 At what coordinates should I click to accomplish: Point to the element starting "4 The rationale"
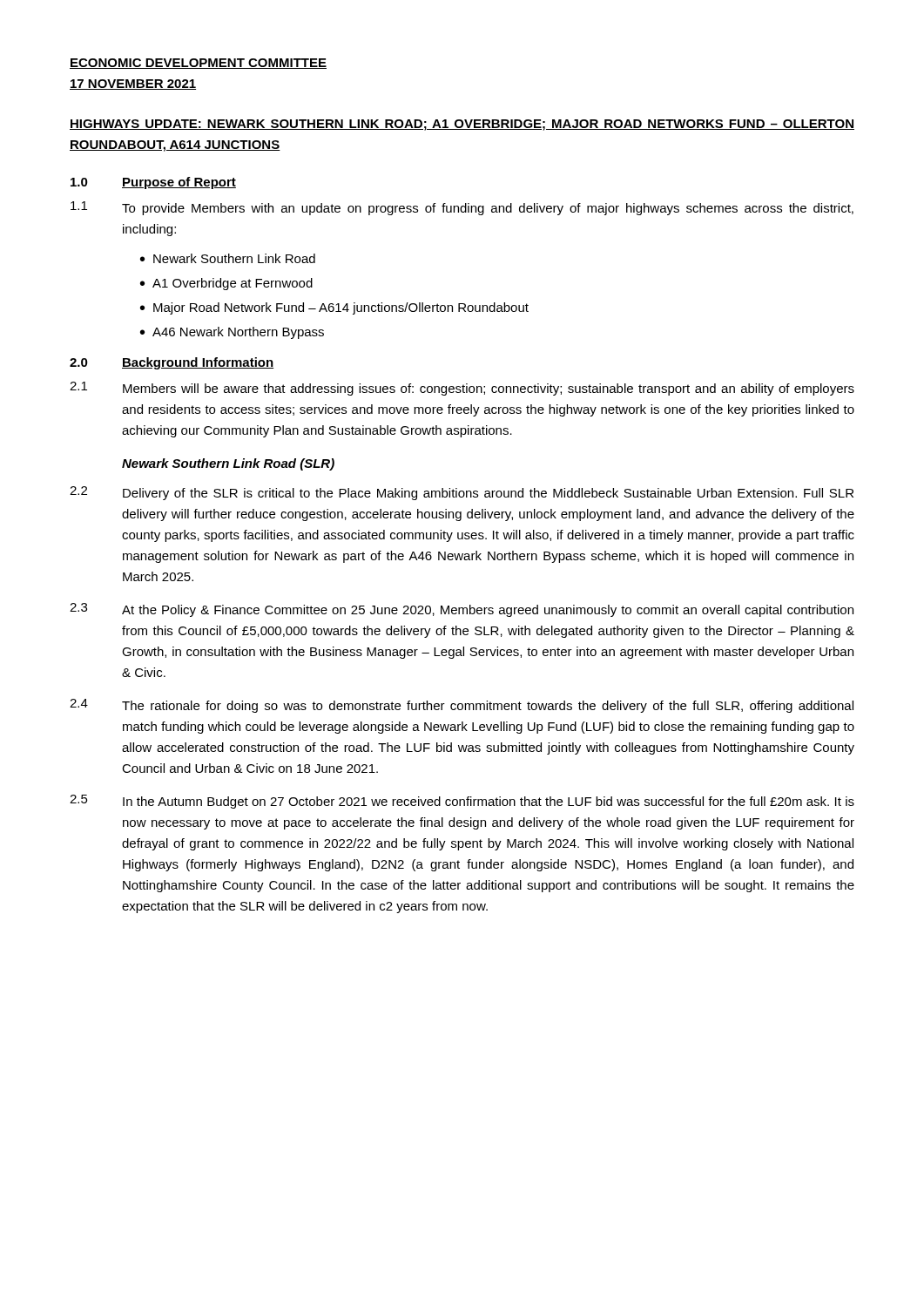click(x=462, y=737)
